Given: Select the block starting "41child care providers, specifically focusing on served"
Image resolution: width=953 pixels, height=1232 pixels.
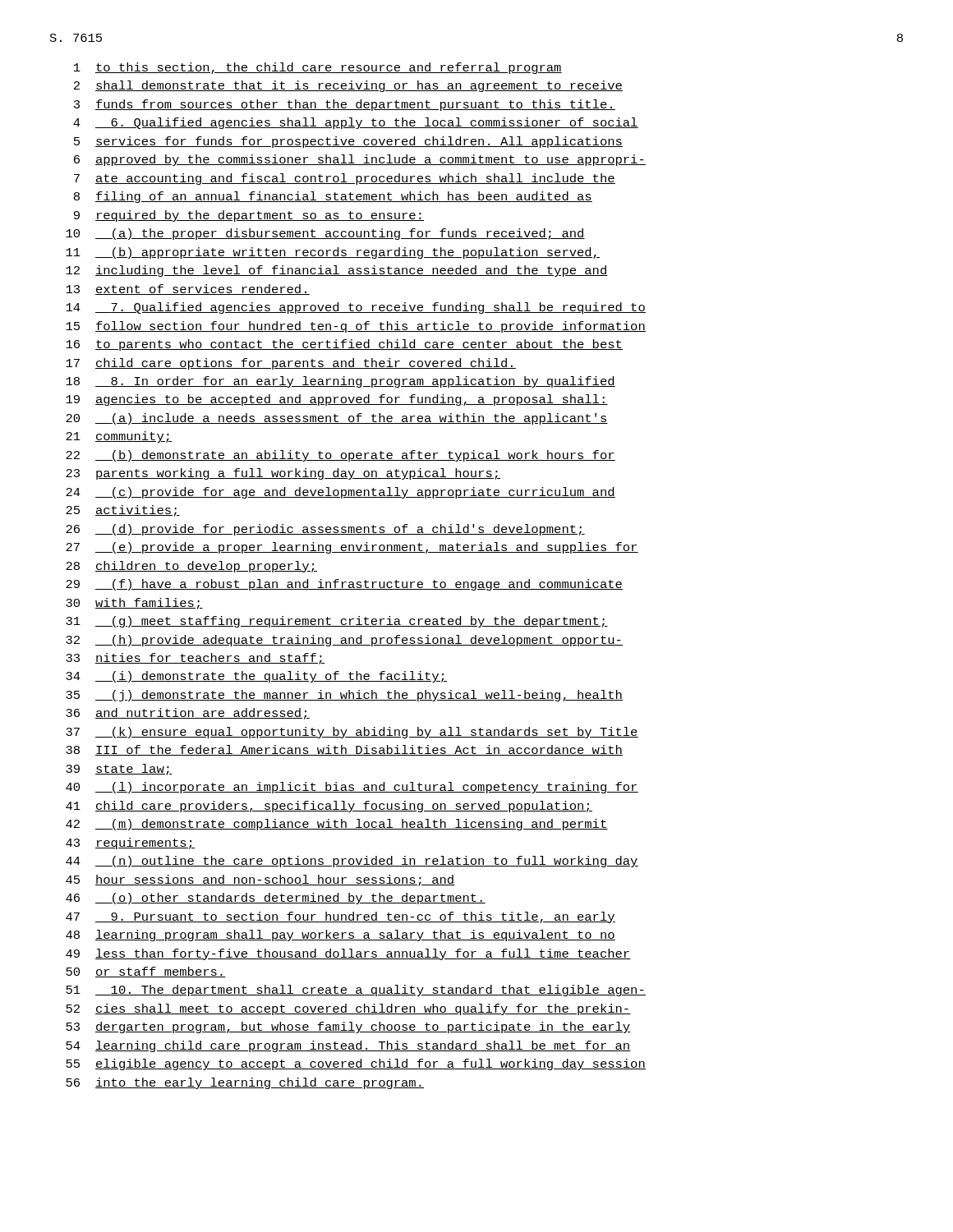Looking at the screenshot, I should tap(476, 807).
